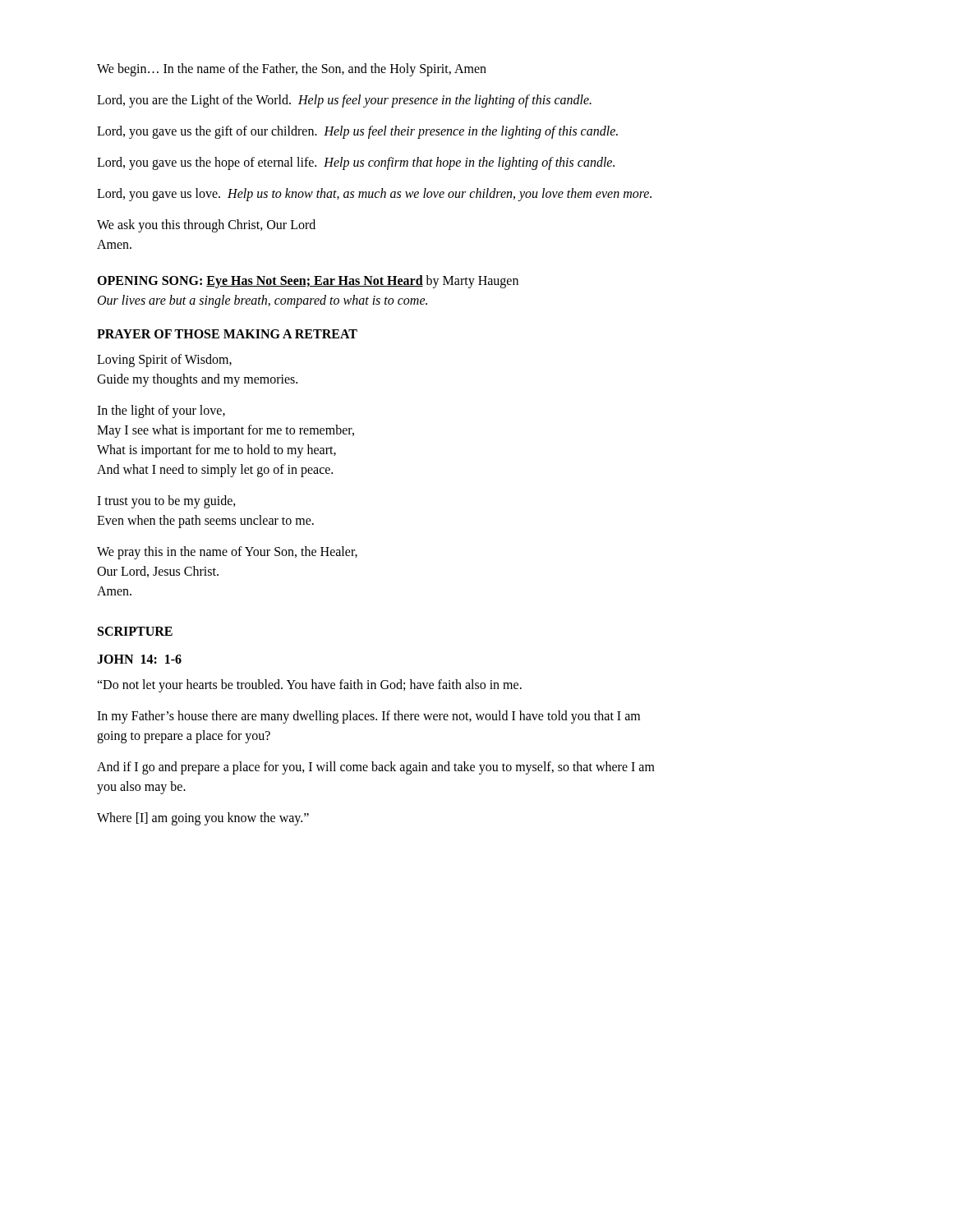Click on the text block starting "And if I"

376,777
